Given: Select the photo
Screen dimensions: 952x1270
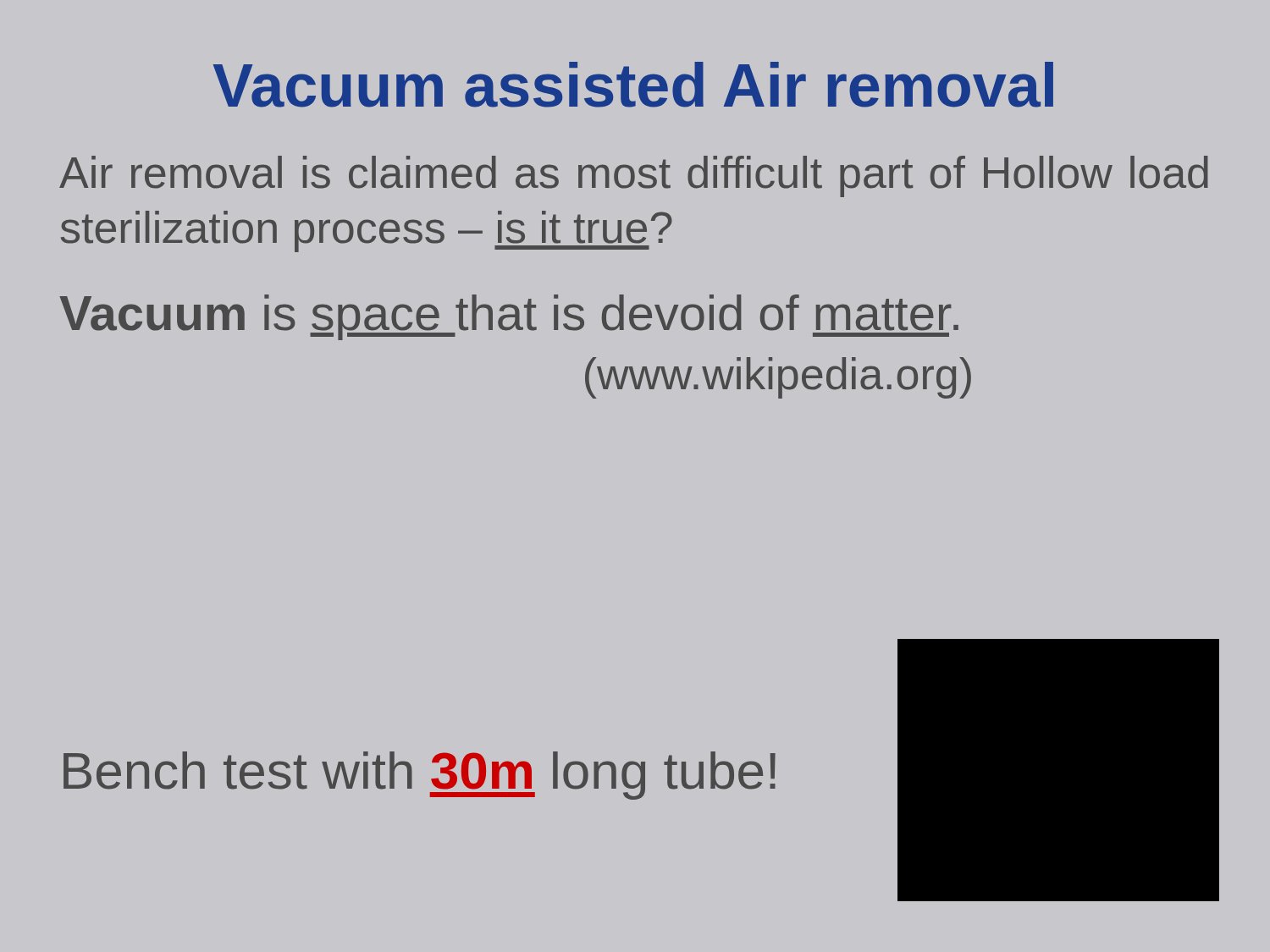Looking at the screenshot, I should [1058, 770].
